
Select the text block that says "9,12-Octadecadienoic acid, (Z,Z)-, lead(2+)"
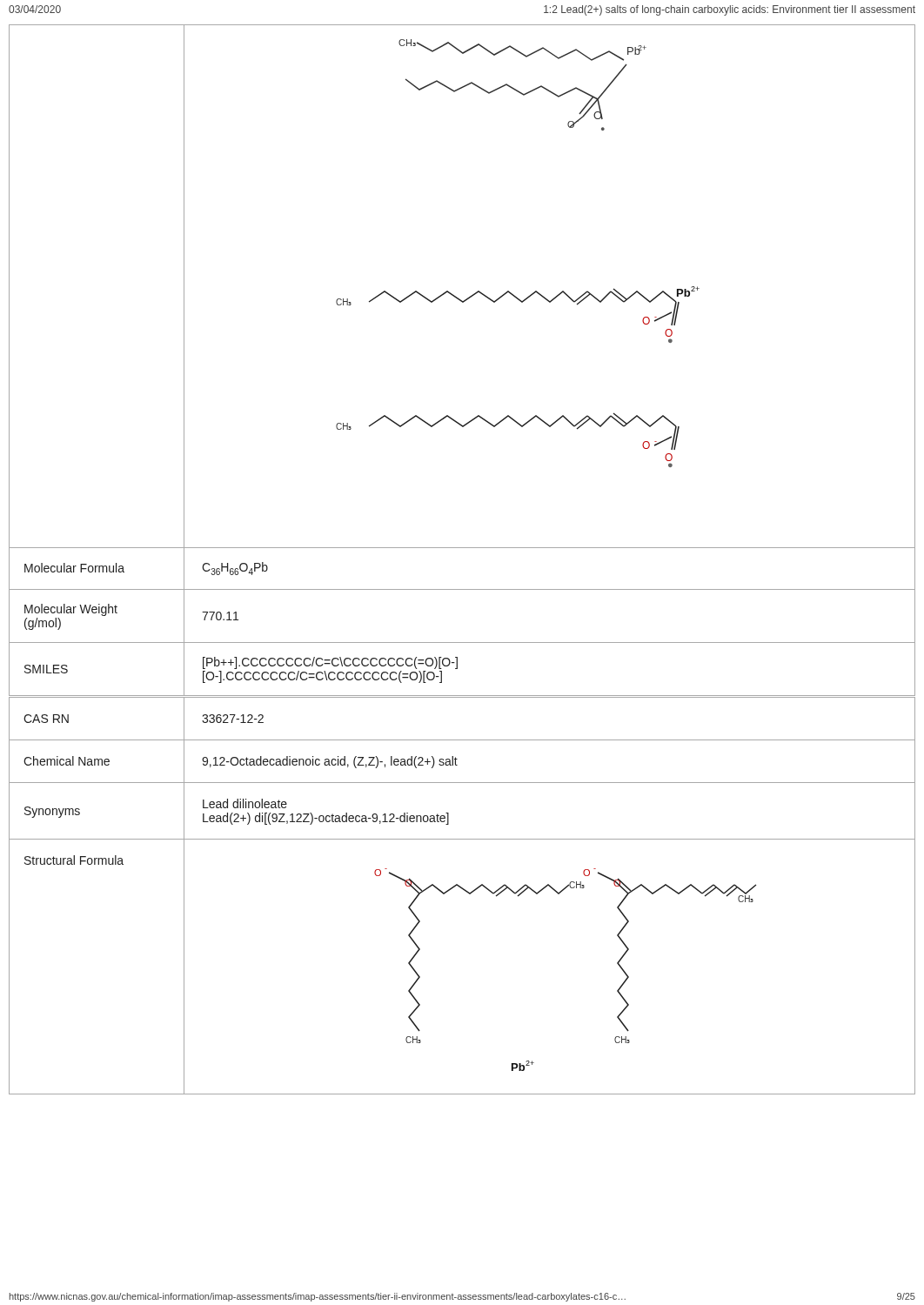[x=330, y=761]
